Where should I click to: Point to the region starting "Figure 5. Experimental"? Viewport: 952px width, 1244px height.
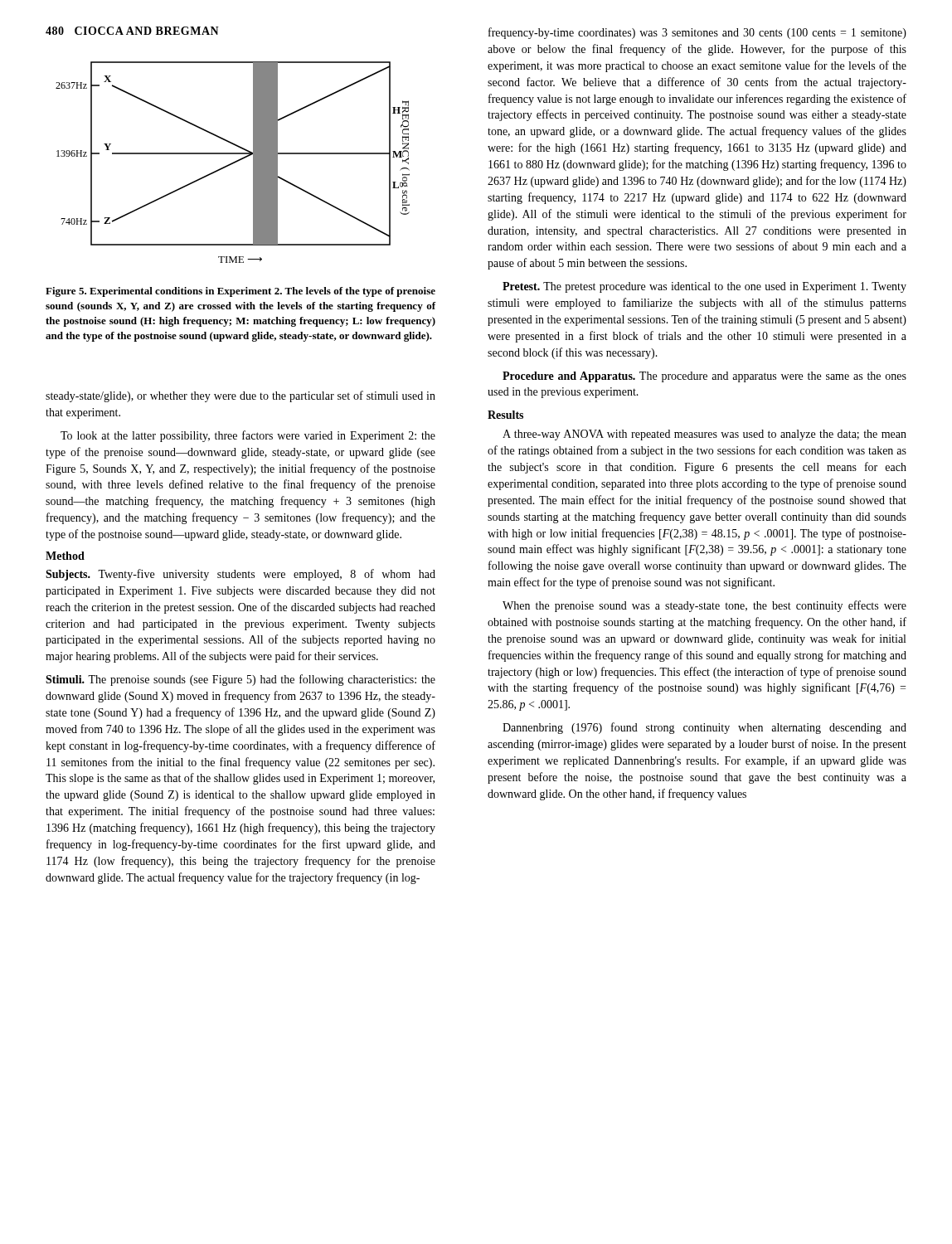240,313
